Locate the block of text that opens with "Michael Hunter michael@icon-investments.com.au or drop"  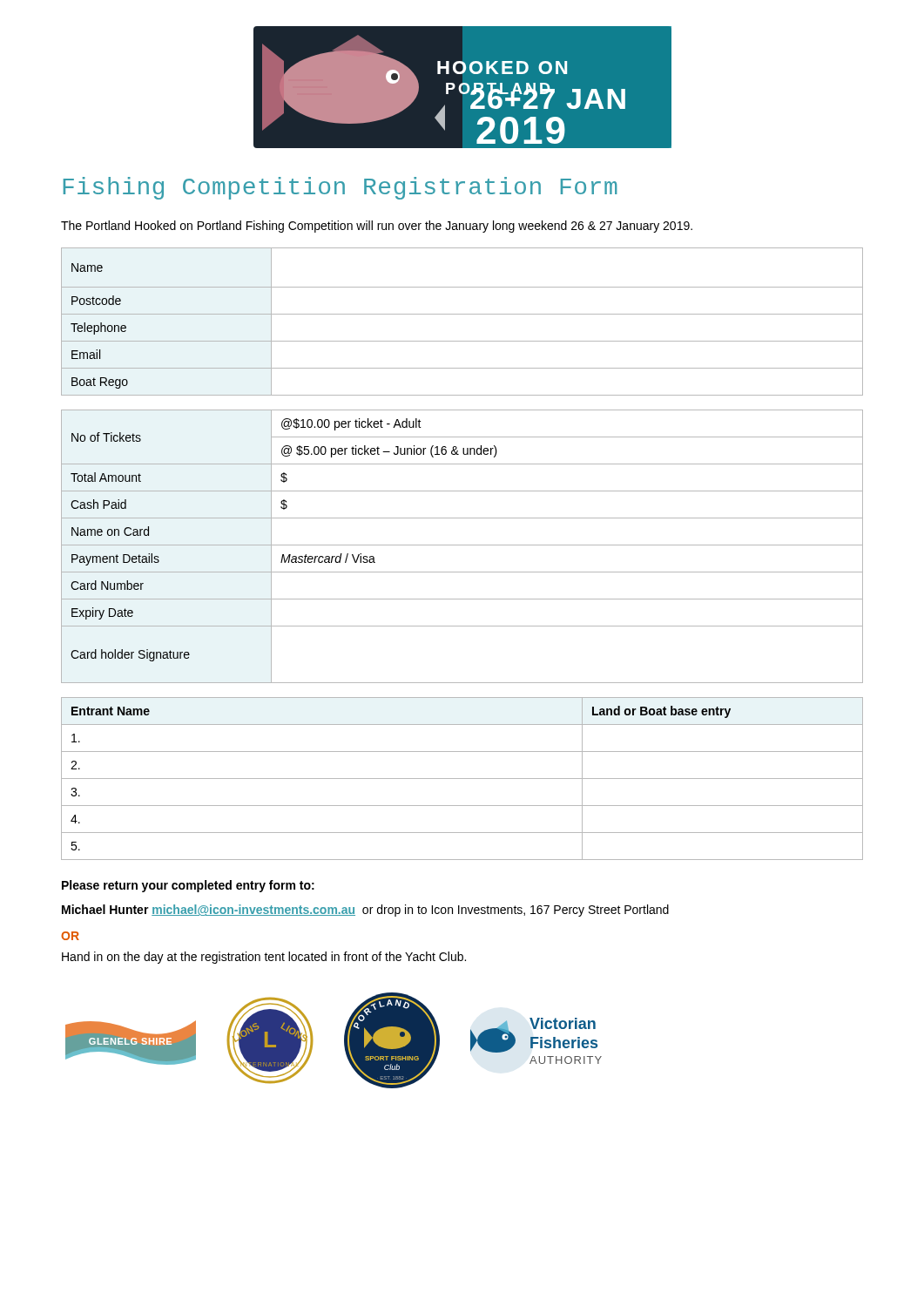point(365,910)
